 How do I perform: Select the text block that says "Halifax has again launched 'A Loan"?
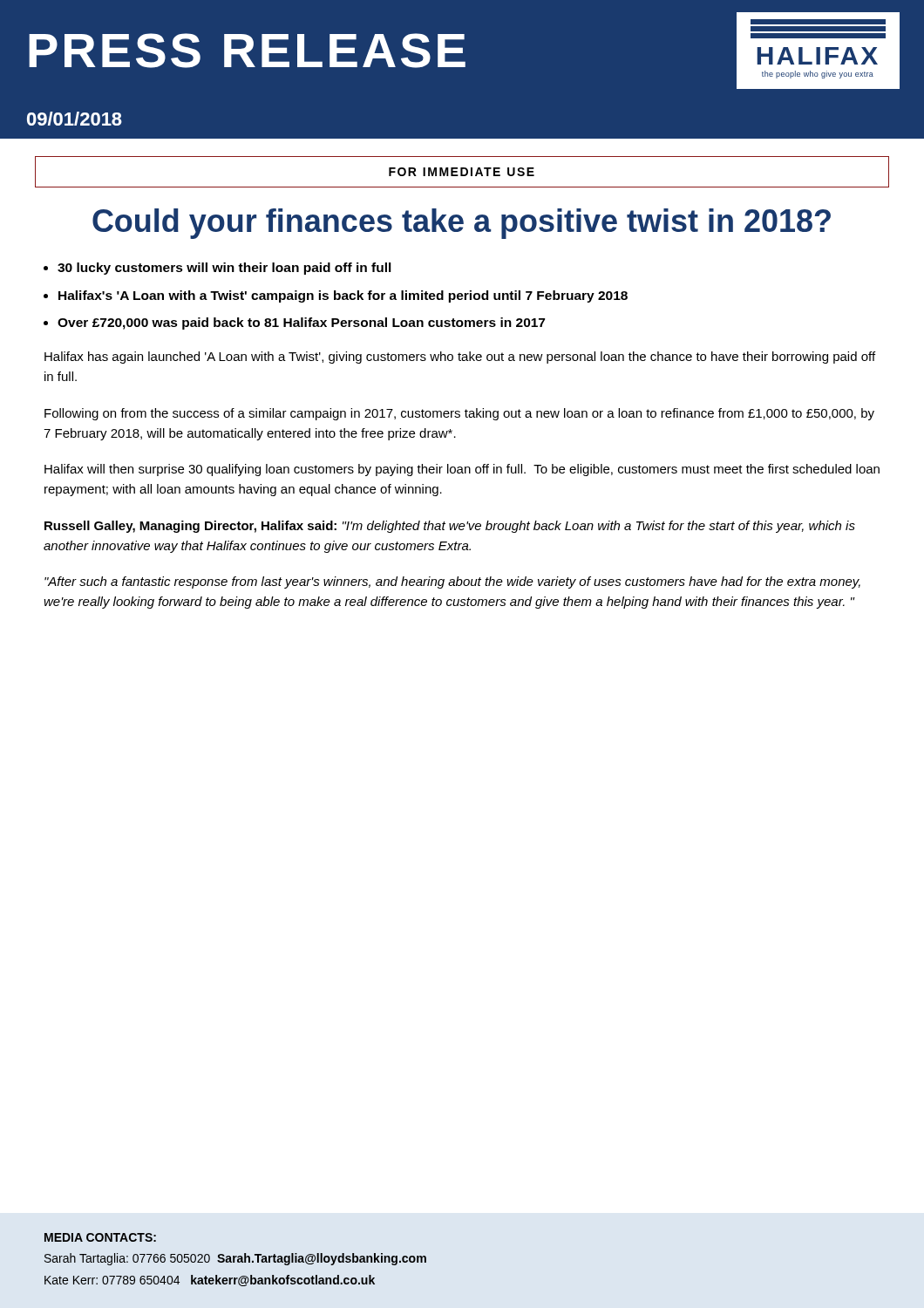[459, 366]
